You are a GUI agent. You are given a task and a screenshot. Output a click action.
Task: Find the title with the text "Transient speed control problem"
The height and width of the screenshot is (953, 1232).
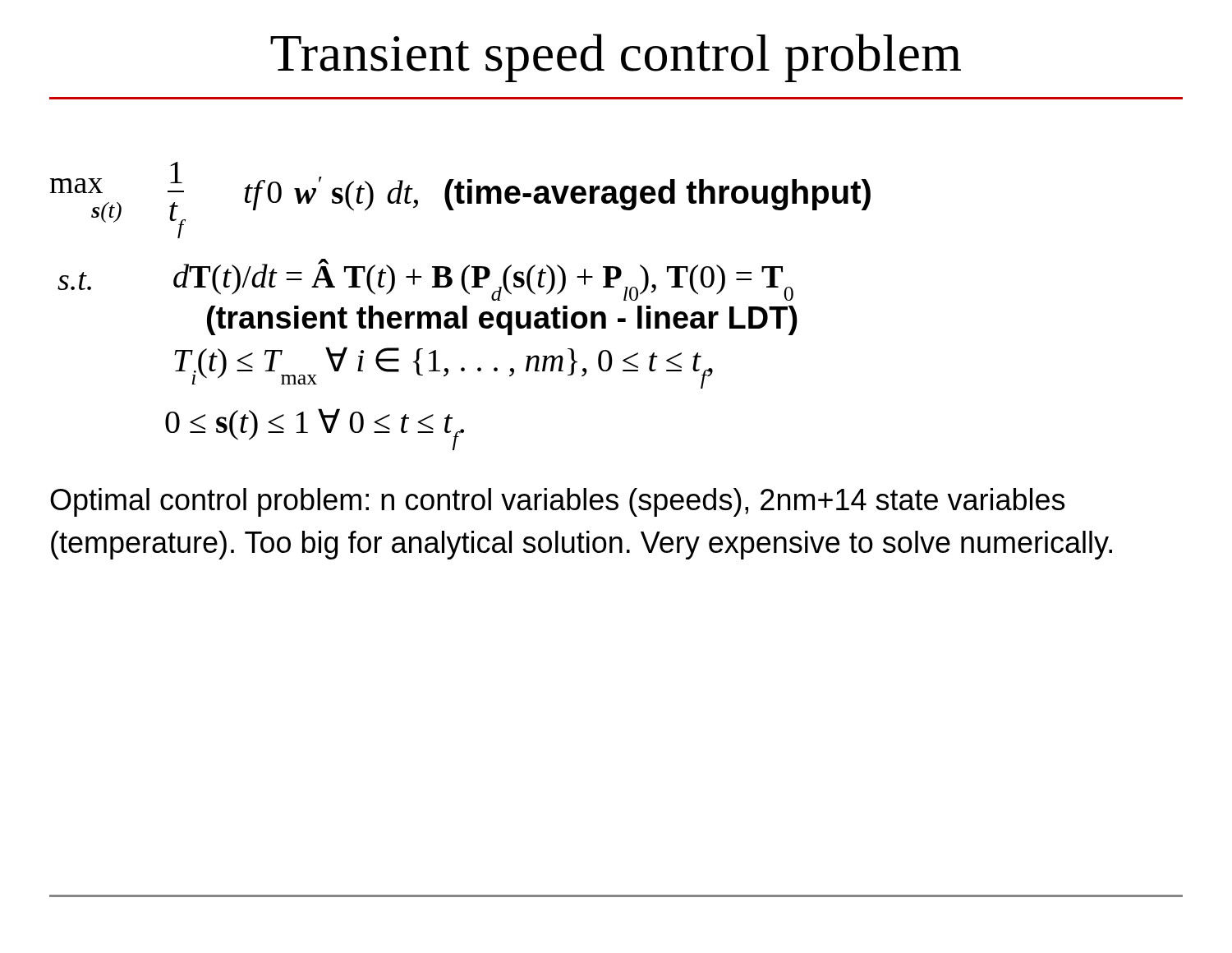pyautogui.click(x=616, y=53)
